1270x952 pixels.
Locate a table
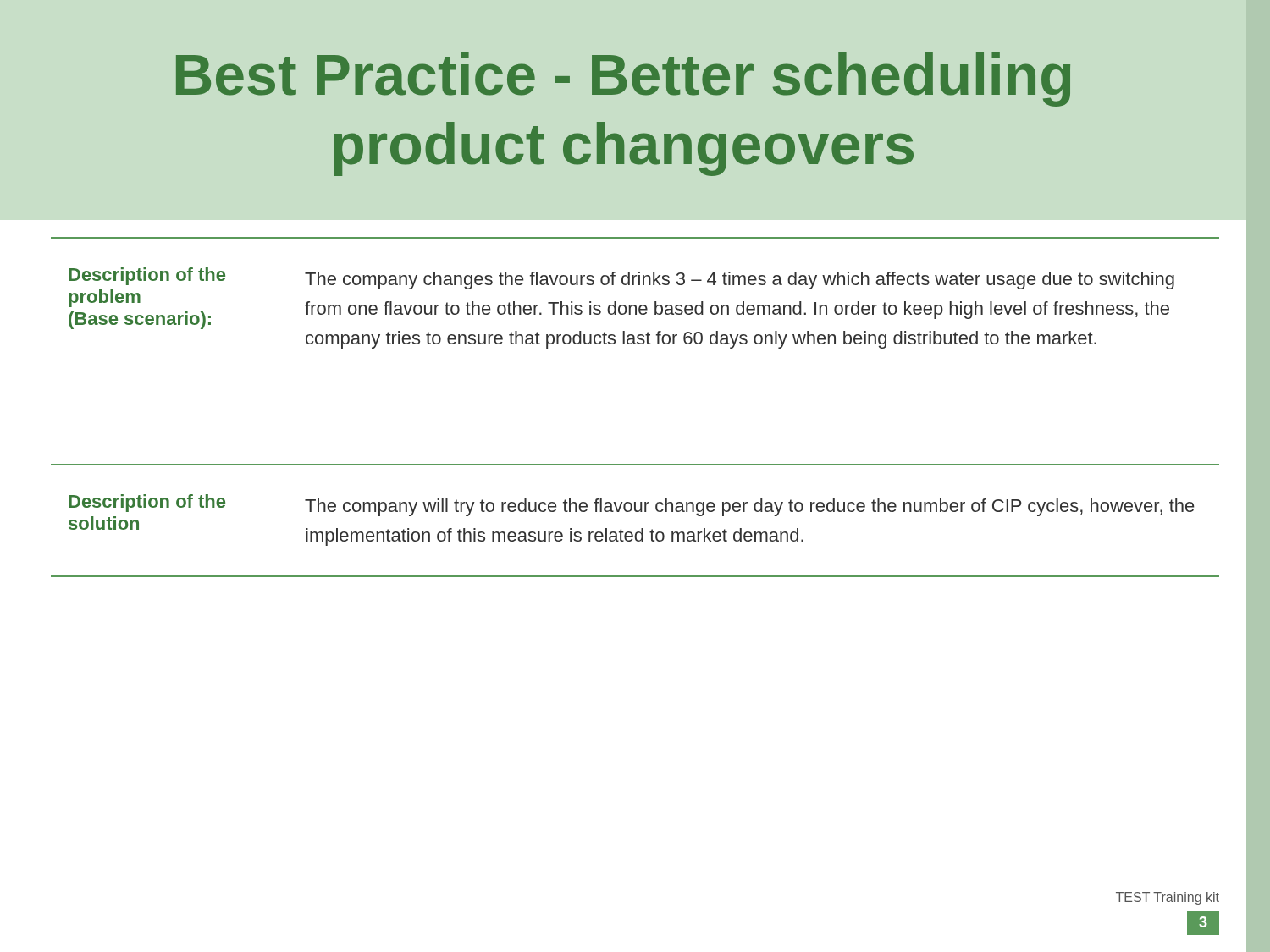pyautogui.click(x=635, y=407)
